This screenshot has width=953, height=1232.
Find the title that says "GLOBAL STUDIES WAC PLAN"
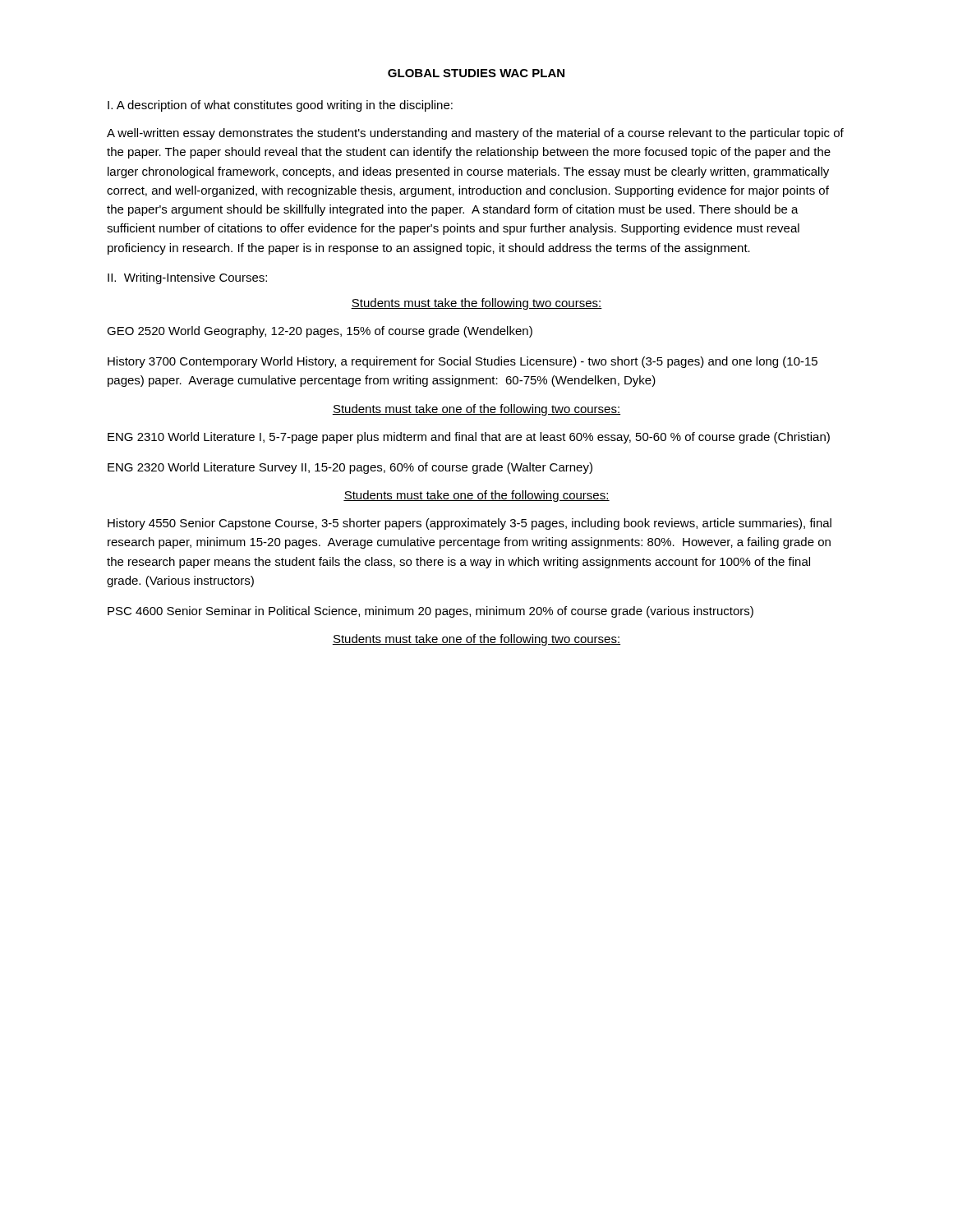coord(476,73)
